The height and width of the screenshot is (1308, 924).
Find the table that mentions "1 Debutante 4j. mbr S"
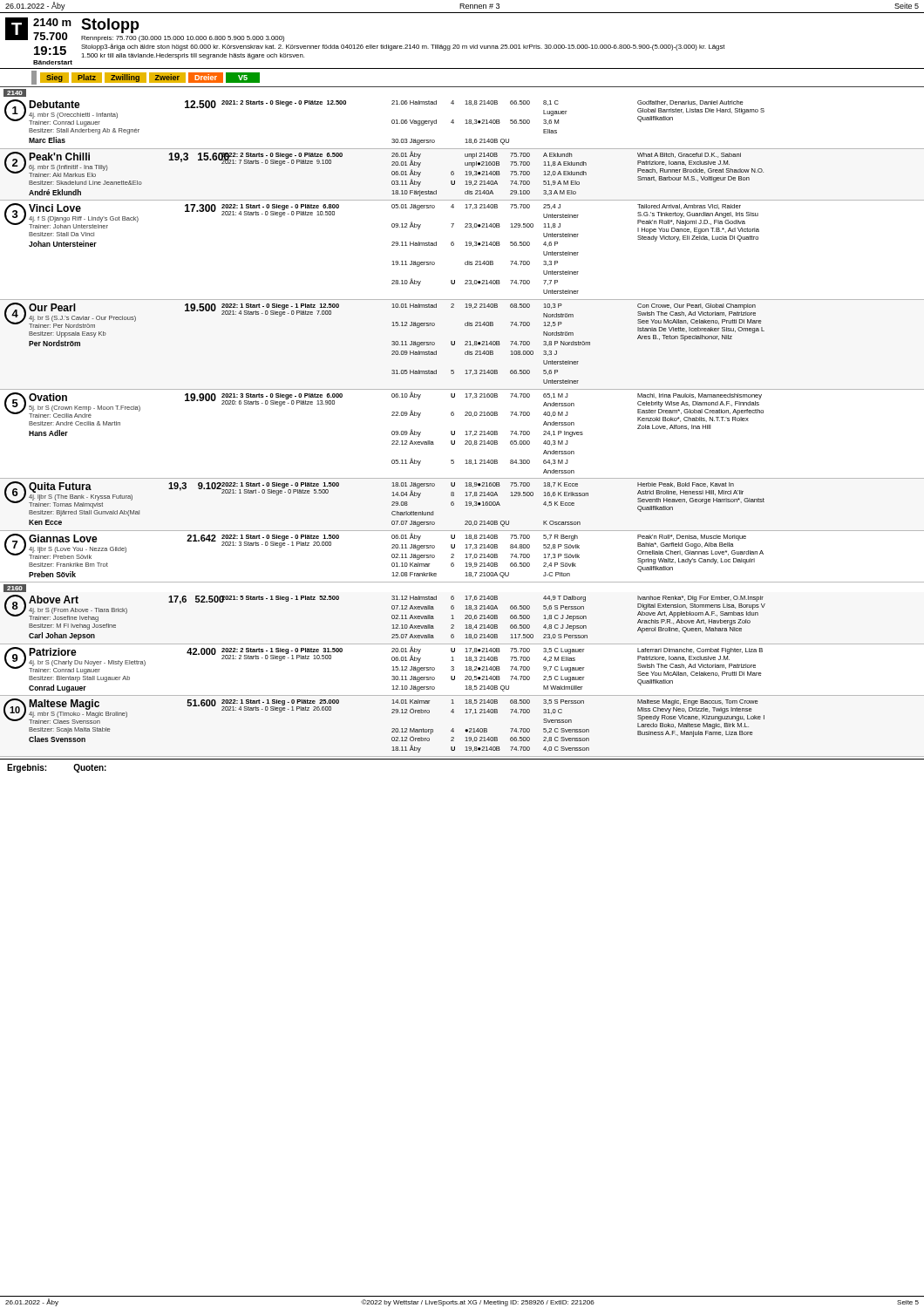462,123
